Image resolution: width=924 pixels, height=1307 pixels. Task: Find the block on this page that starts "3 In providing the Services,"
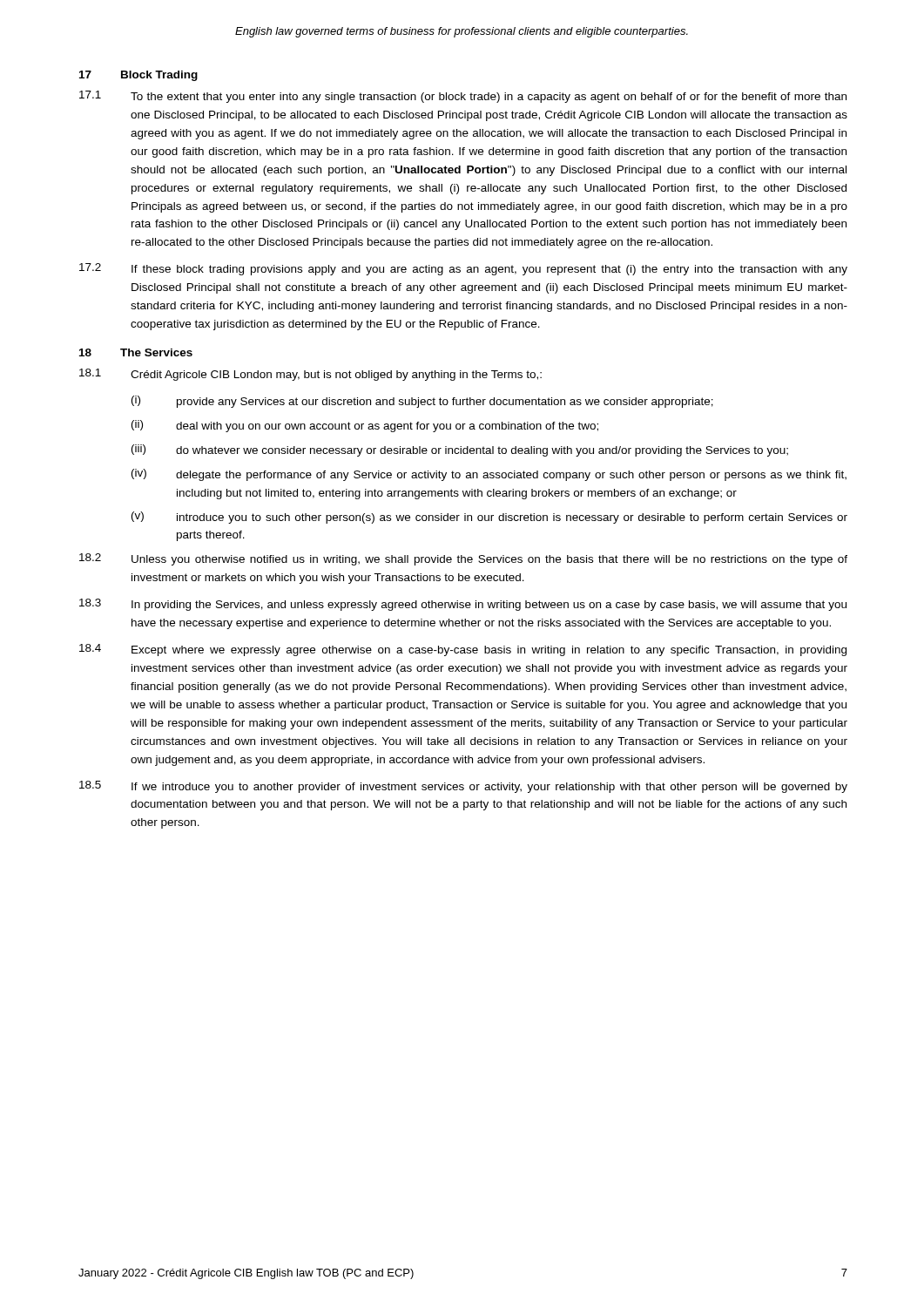pyautogui.click(x=463, y=614)
